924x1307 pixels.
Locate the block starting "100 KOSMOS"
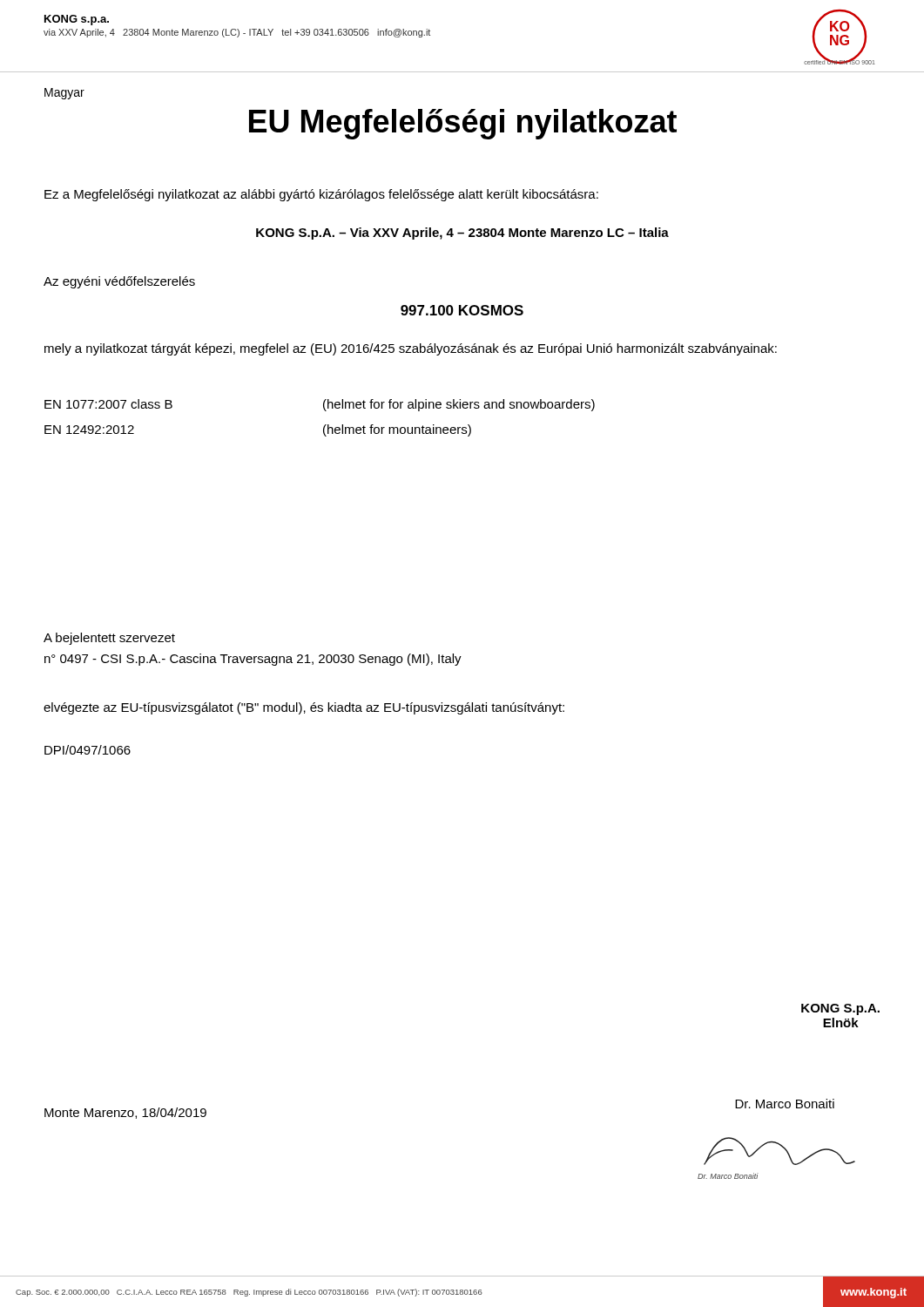[x=462, y=311]
